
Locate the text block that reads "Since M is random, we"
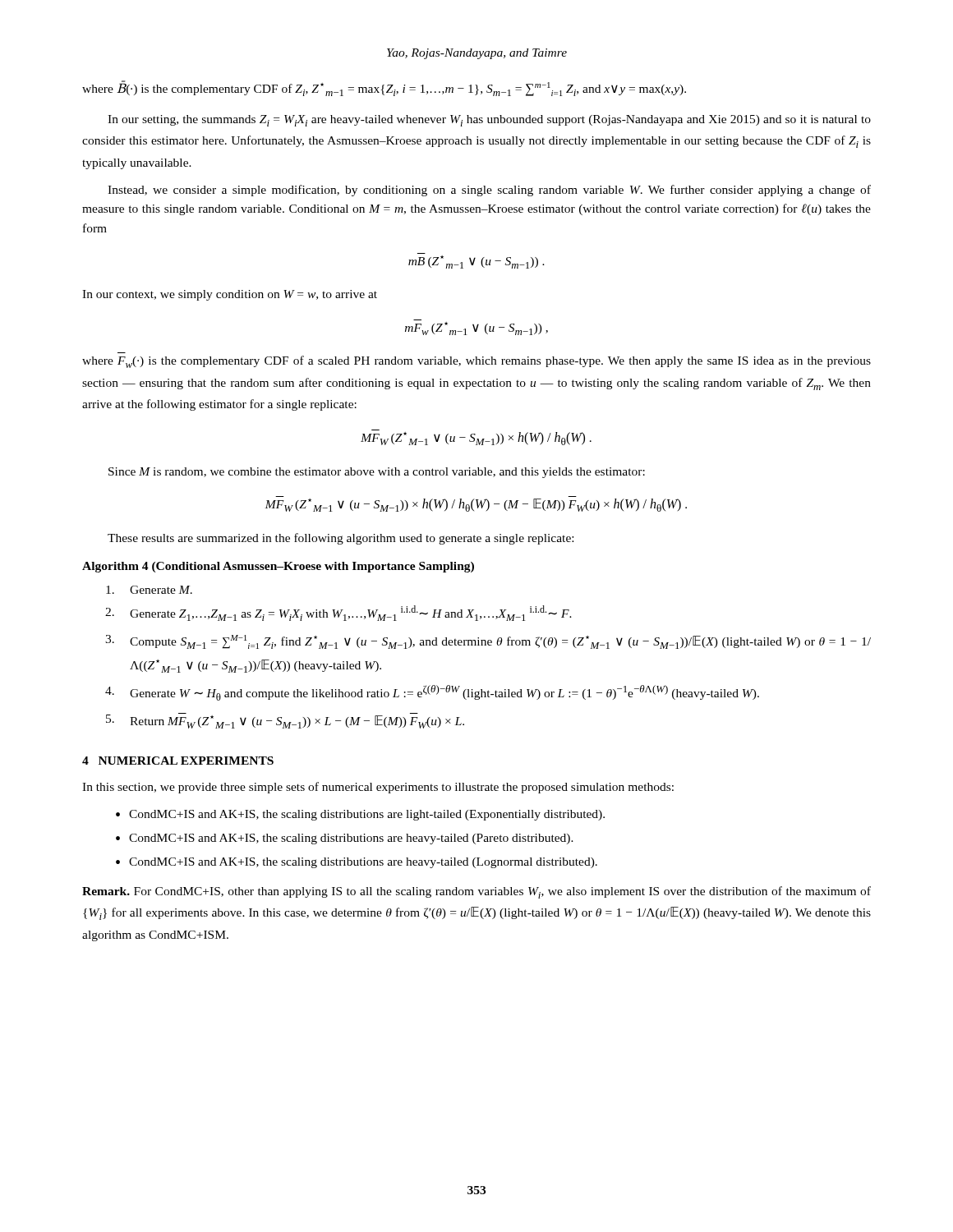(x=476, y=471)
